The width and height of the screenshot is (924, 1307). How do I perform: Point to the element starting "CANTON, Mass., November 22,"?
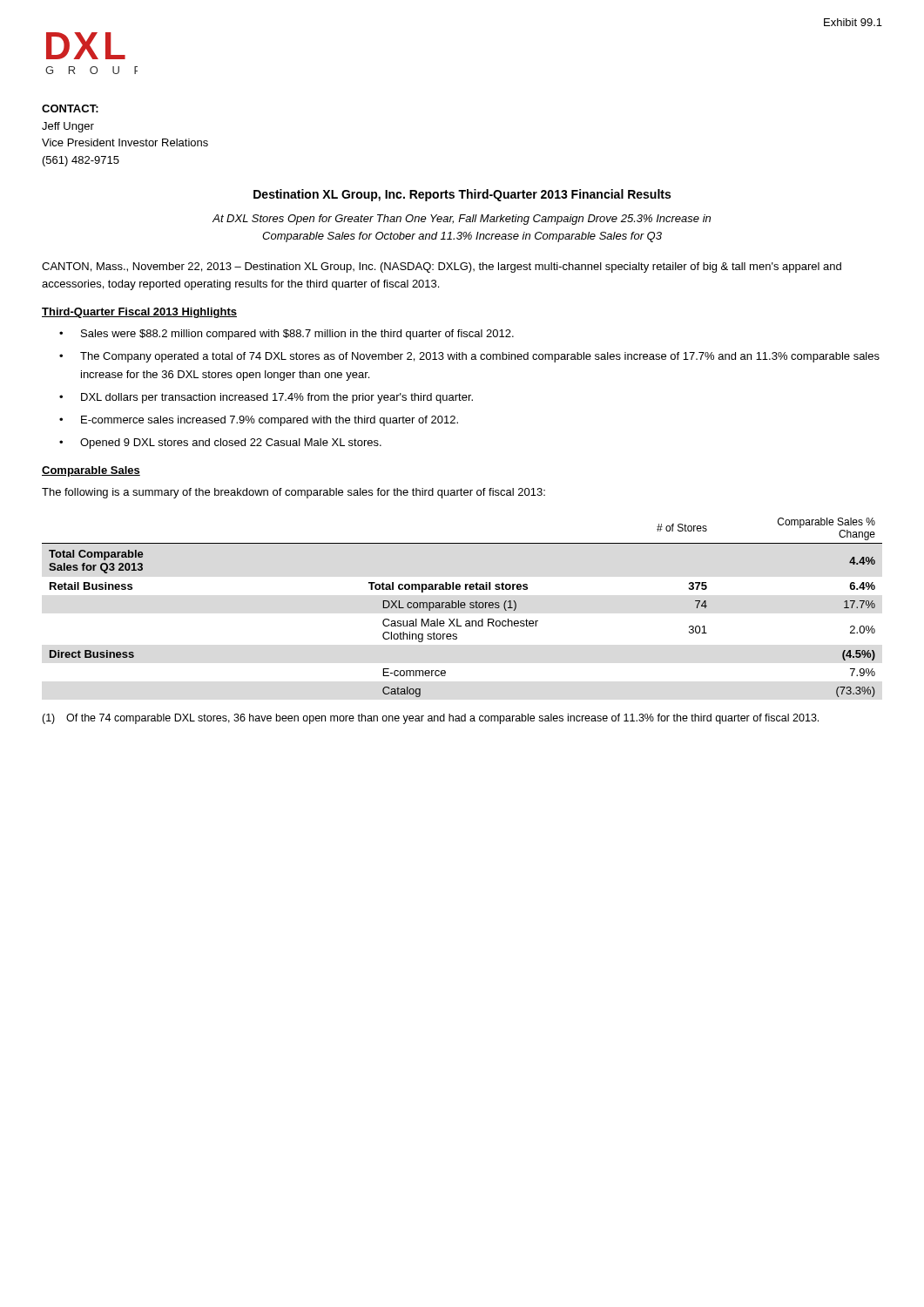coord(442,275)
